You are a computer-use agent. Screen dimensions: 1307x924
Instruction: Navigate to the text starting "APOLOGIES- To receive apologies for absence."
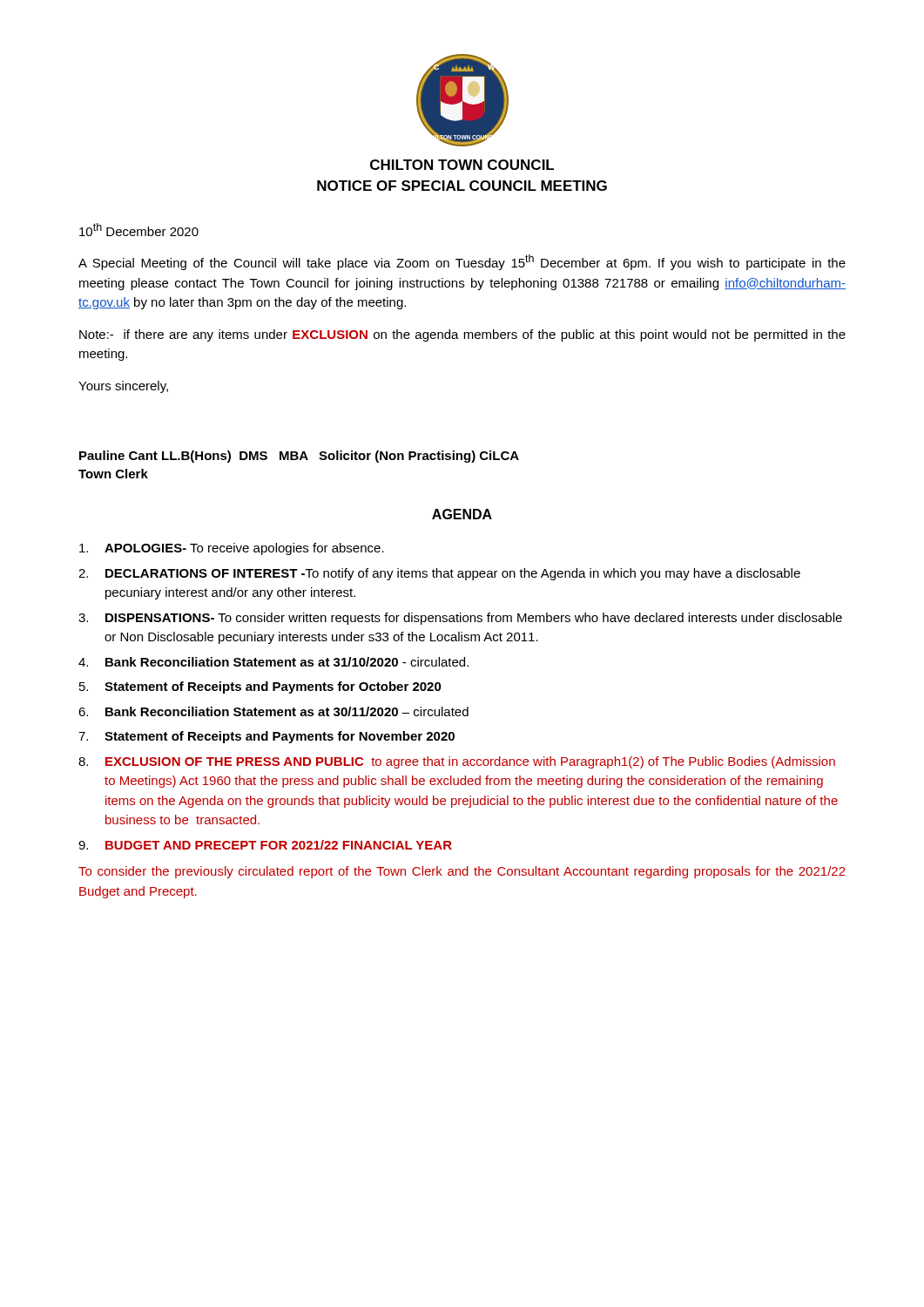pos(232,549)
